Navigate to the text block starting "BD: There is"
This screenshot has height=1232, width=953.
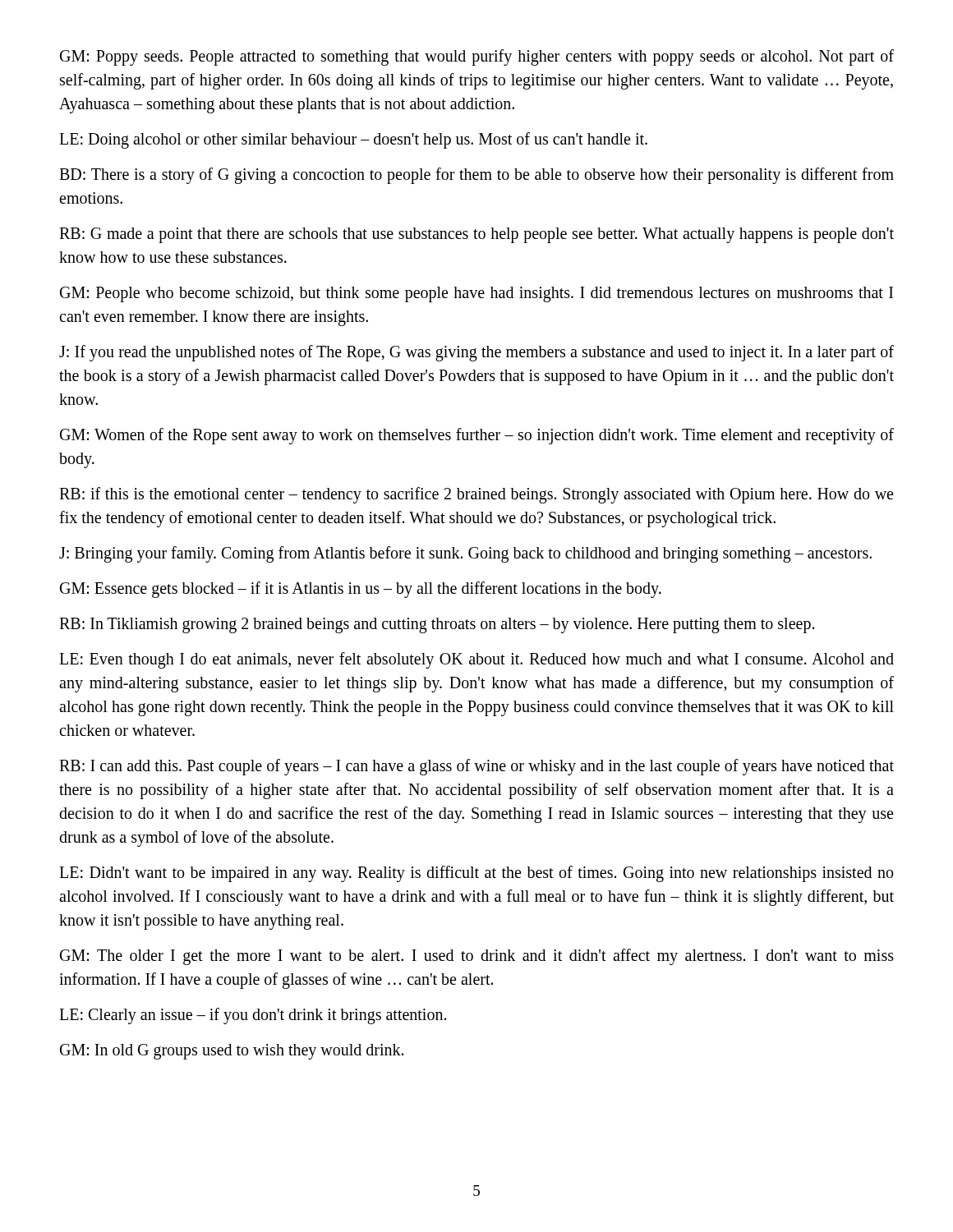click(x=476, y=186)
